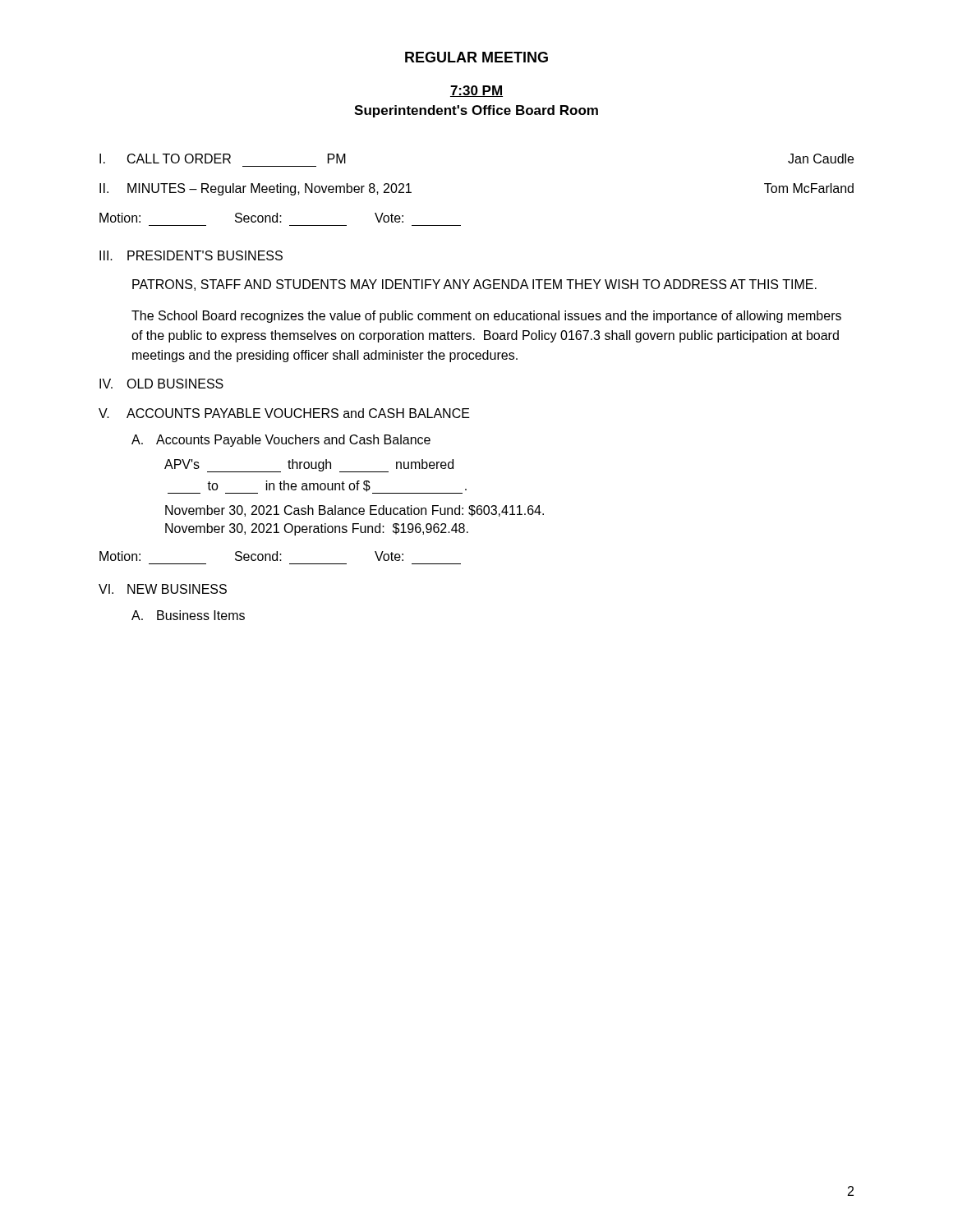
Task: Point to the passage starting "7:30 PM Superintendent's Office Board Room"
Action: tap(476, 101)
